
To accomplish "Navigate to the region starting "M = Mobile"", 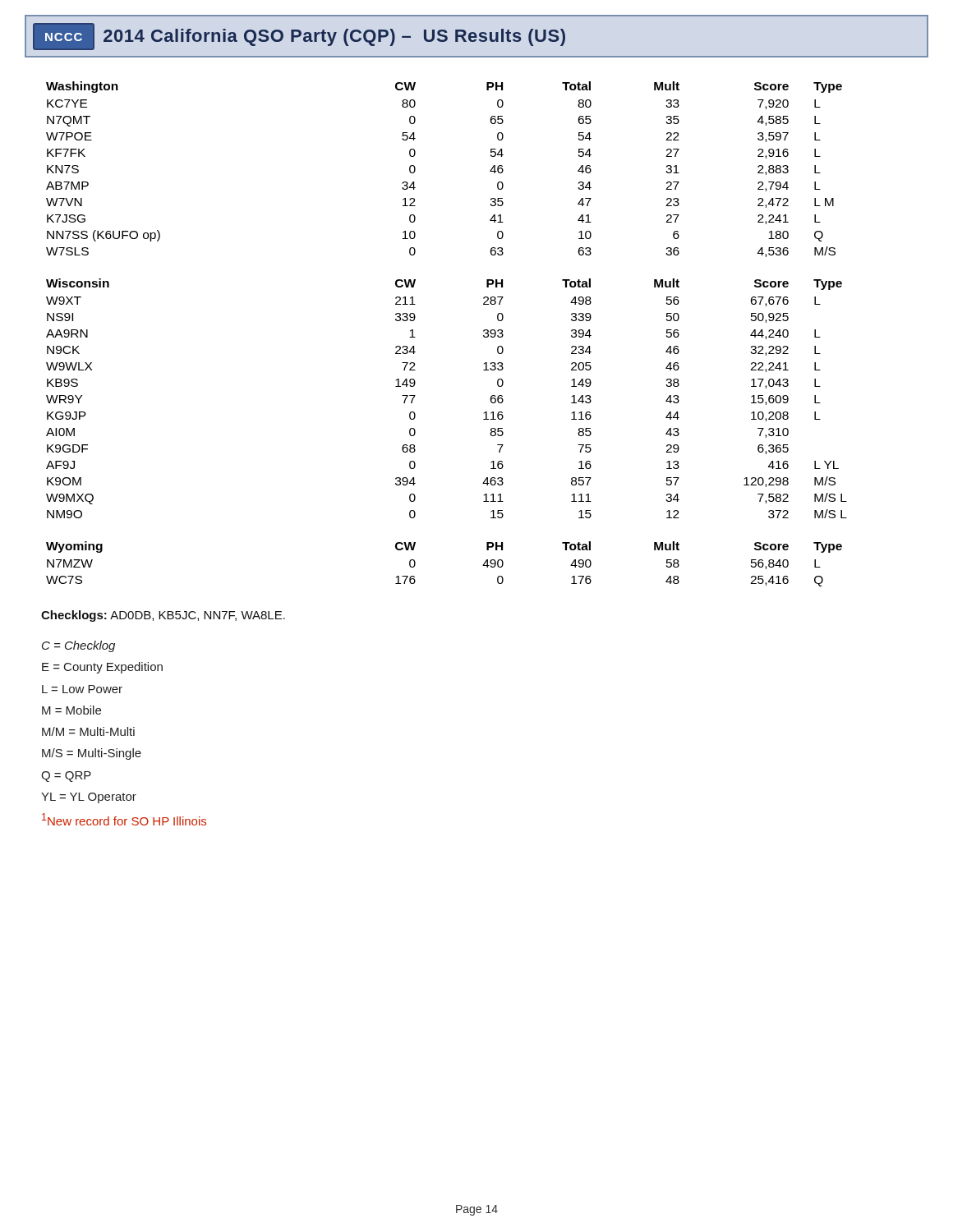I will pyautogui.click(x=71, y=710).
